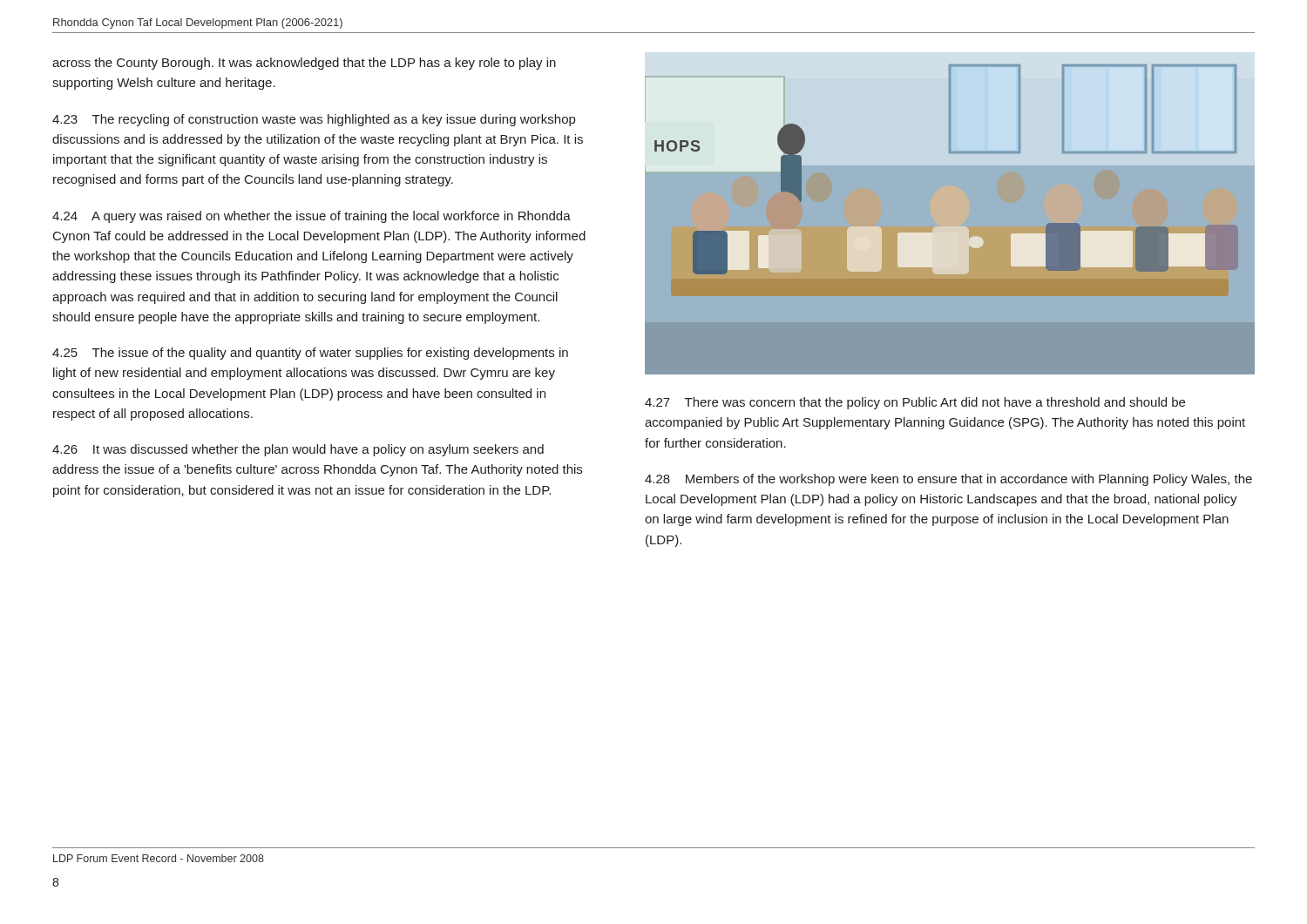Click on the element starting "27 There was concern that"
Image resolution: width=1307 pixels, height=924 pixels.
pyautogui.click(x=945, y=422)
